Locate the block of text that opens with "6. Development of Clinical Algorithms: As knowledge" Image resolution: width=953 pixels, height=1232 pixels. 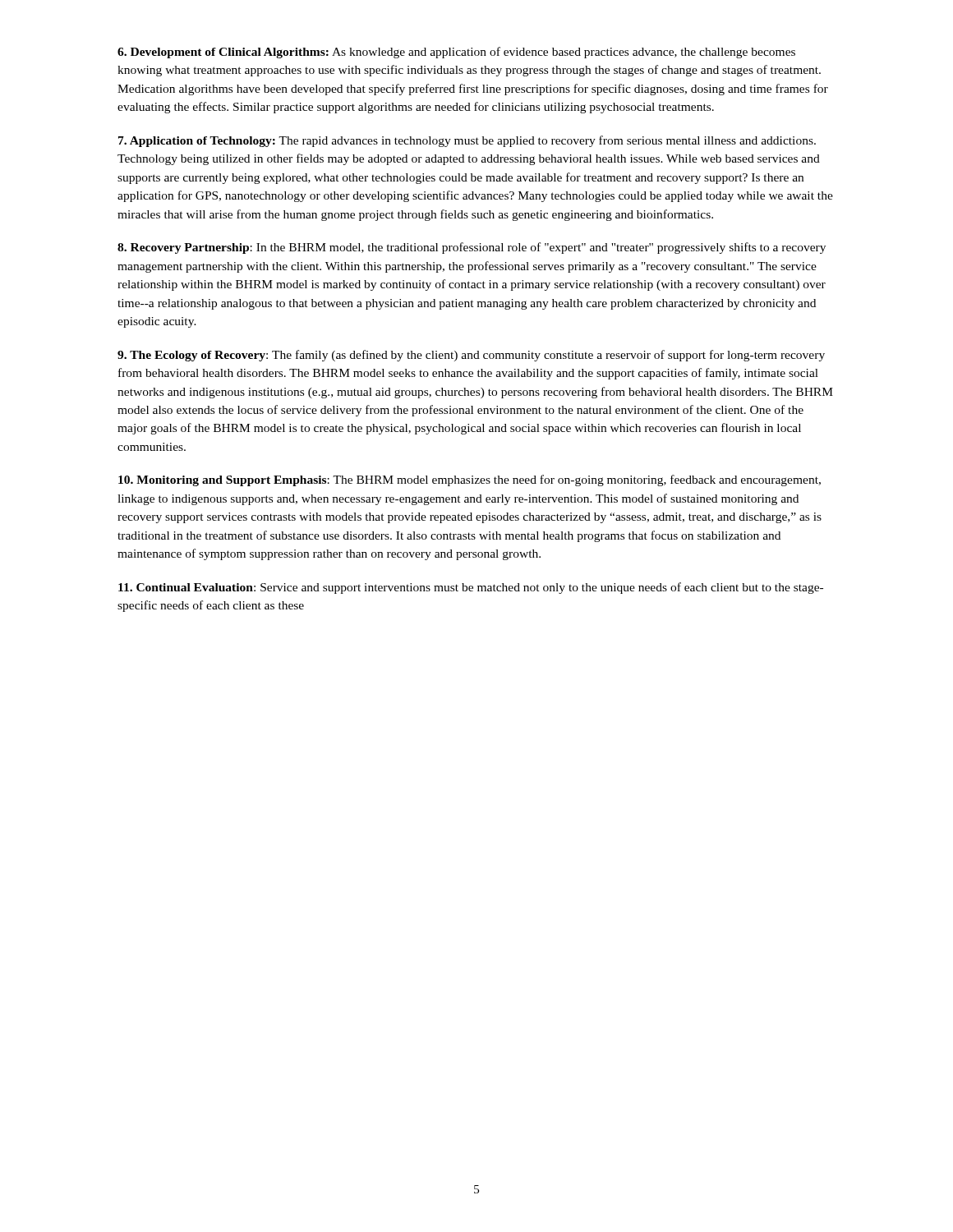click(x=473, y=79)
